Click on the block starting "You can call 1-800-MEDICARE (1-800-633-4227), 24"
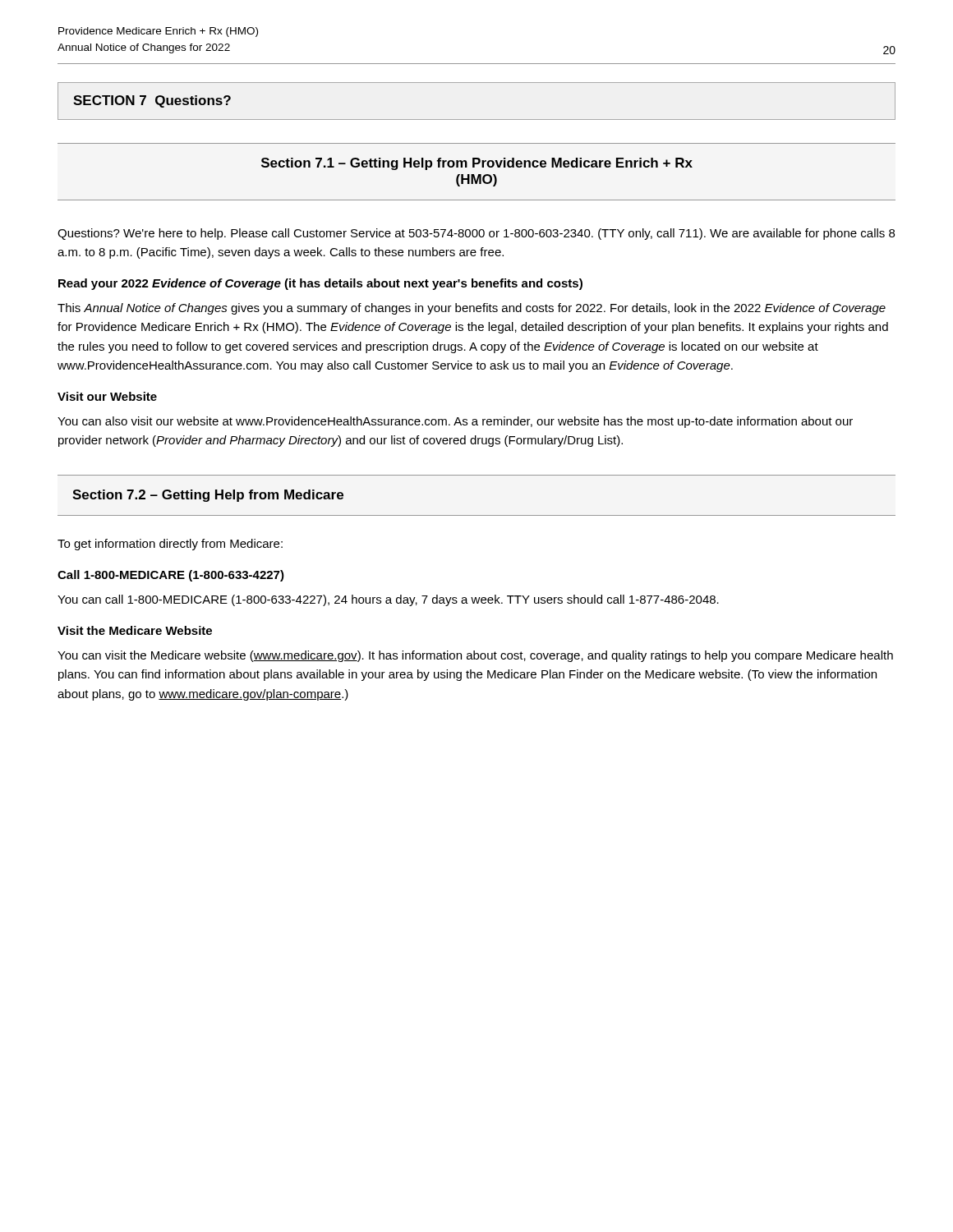The height and width of the screenshot is (1232, 953). 388,599
